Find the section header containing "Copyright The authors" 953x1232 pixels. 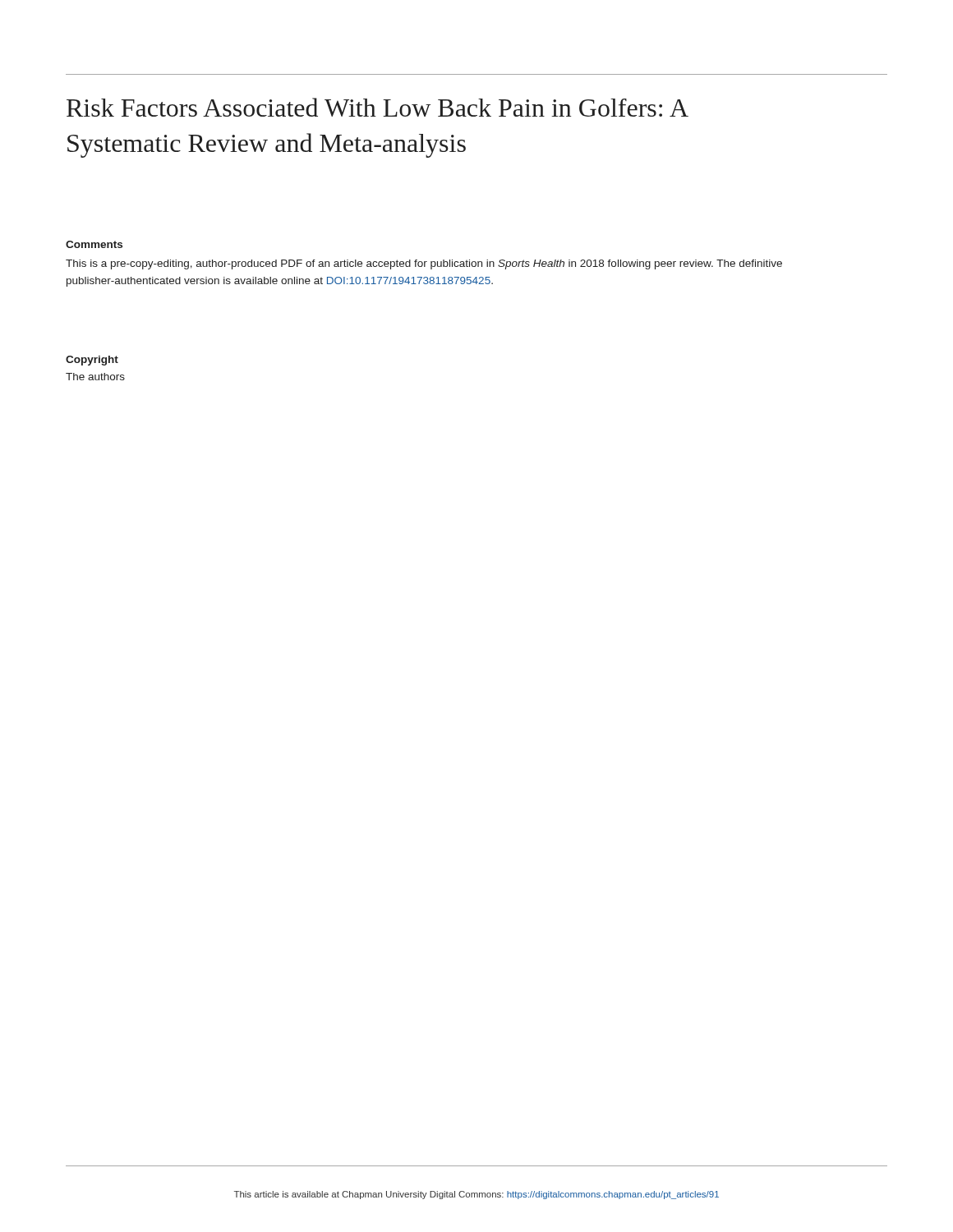pos(92,361)
